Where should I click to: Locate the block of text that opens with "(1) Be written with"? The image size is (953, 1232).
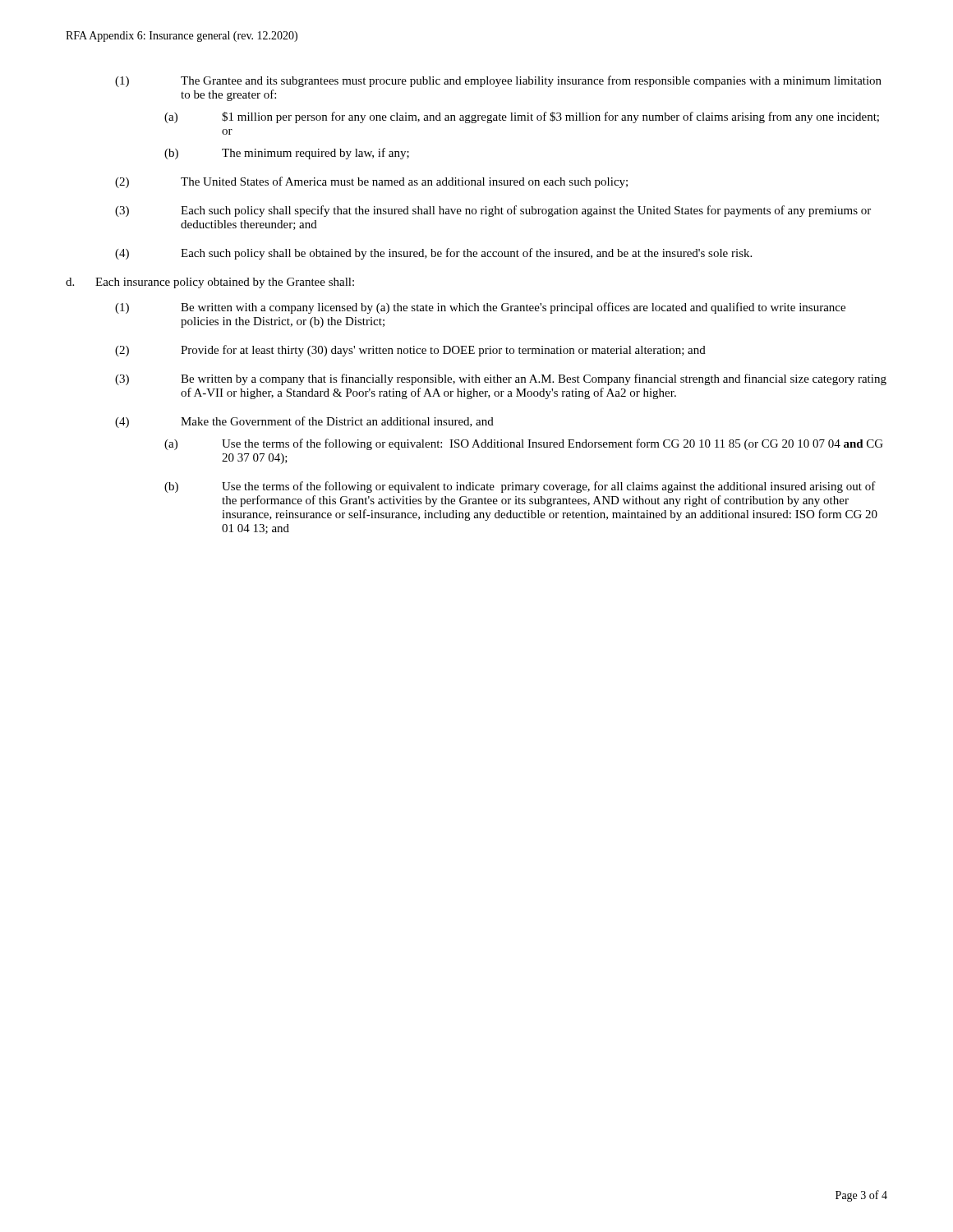coord(501,315)
